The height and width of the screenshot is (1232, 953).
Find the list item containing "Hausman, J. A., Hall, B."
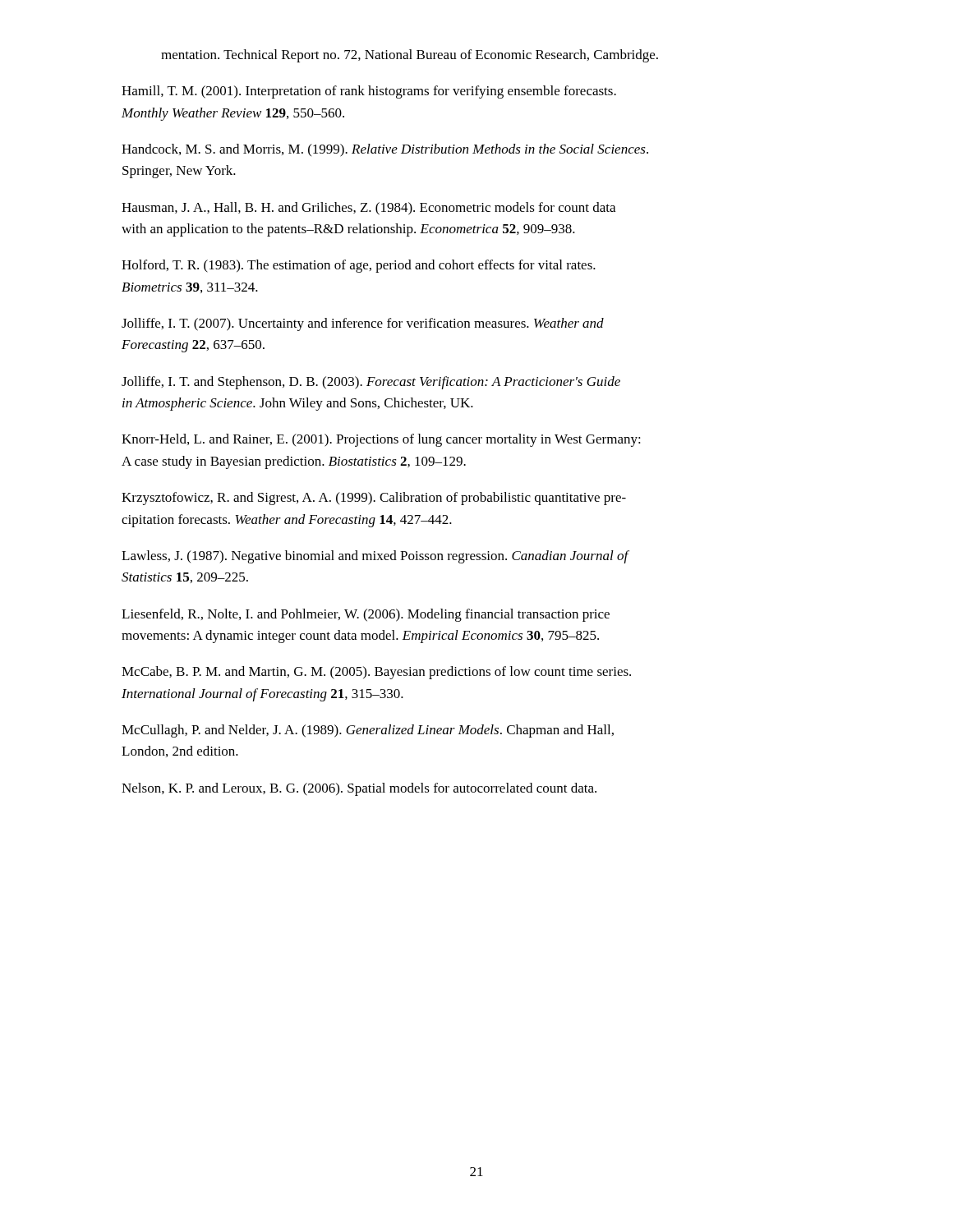point(369,220)
